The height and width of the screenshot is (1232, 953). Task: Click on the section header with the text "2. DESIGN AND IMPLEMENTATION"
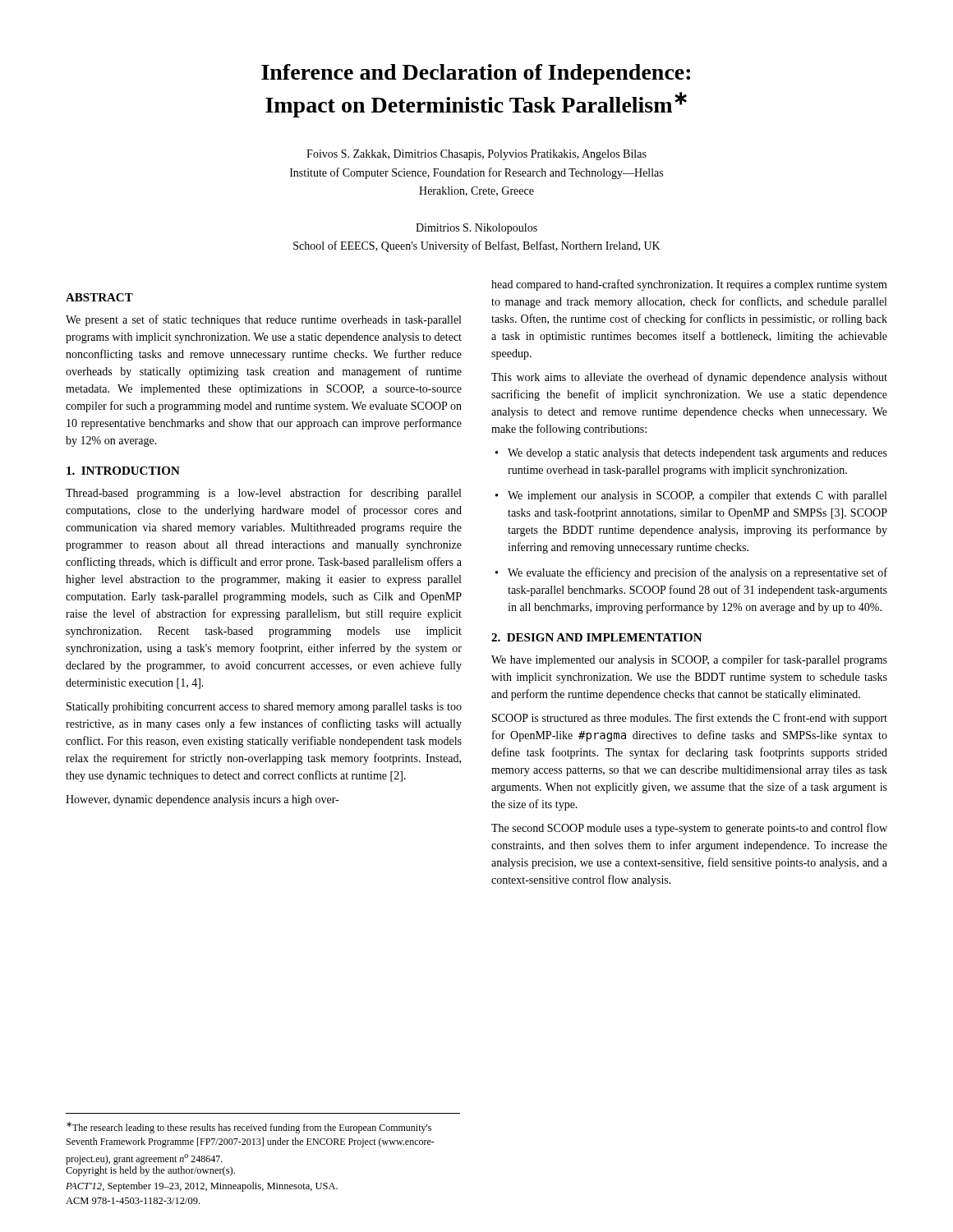(597, 637)
